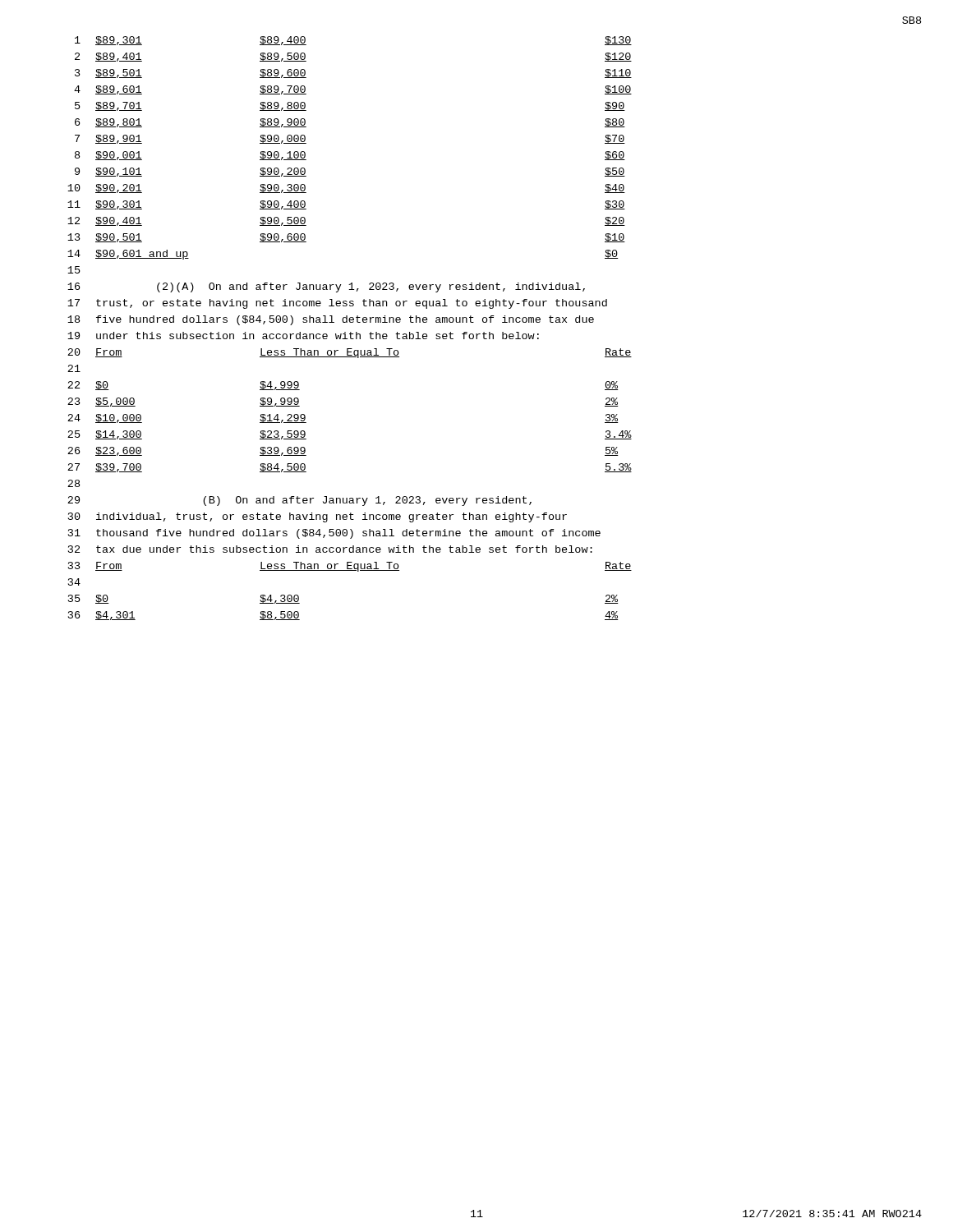Find the table that mentions "1 $89,301 $89,400 $130 2"
The image size is (953, 1232).
click(x=485, y=148)
